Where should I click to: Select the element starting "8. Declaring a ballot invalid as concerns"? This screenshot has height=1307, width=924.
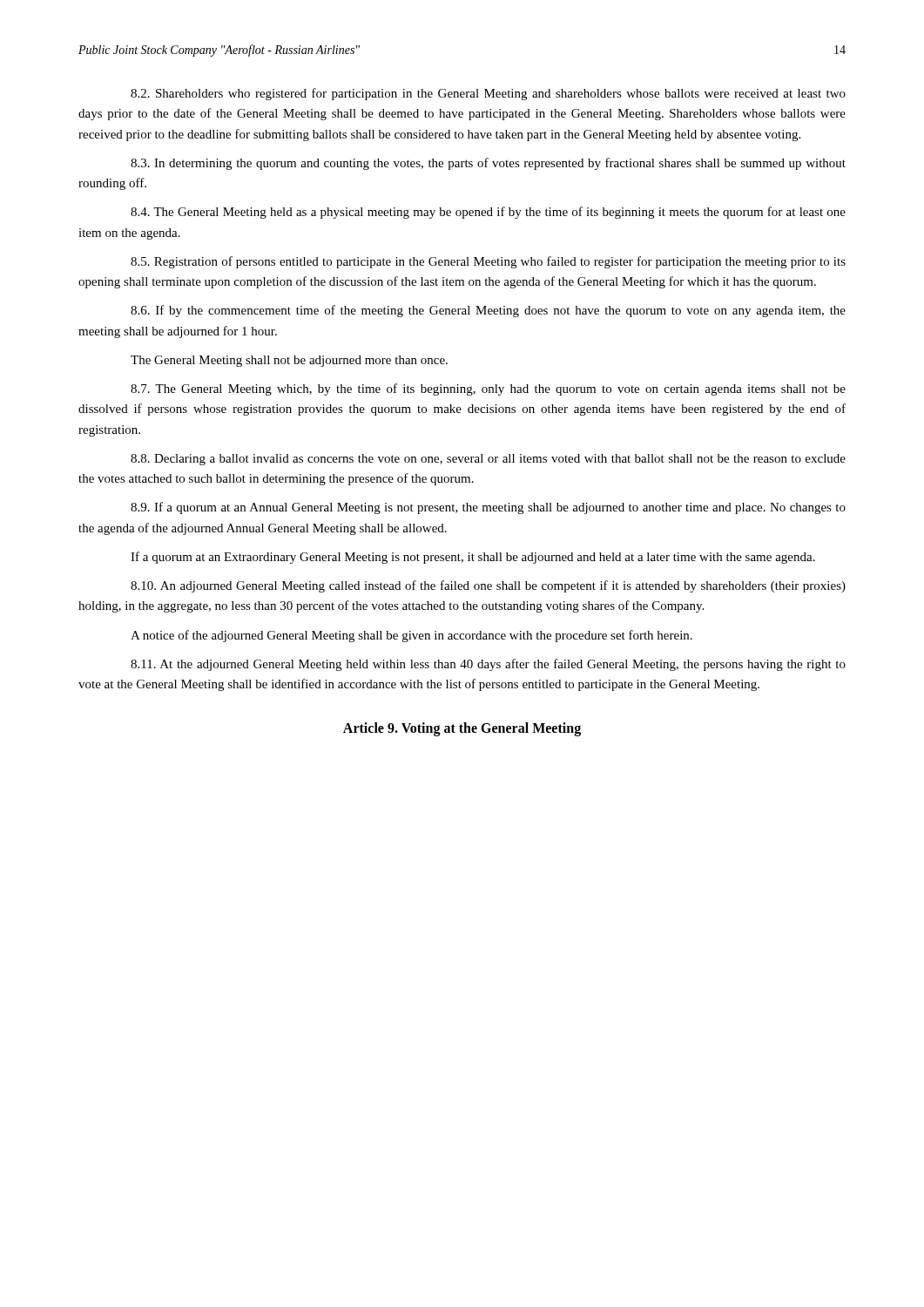tap(462, 468)
